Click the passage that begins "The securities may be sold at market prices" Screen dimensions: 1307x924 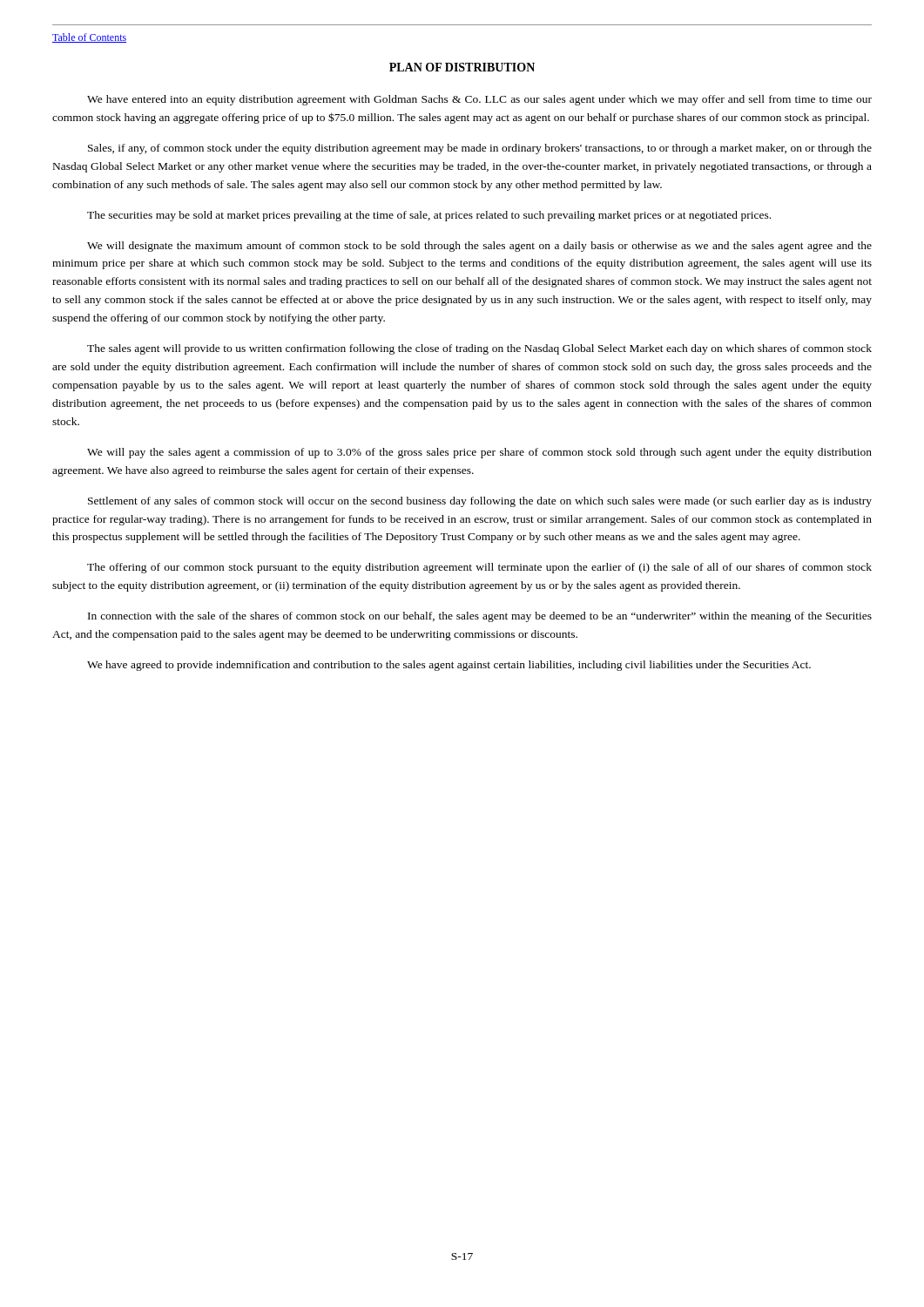[x=429, y=214]
